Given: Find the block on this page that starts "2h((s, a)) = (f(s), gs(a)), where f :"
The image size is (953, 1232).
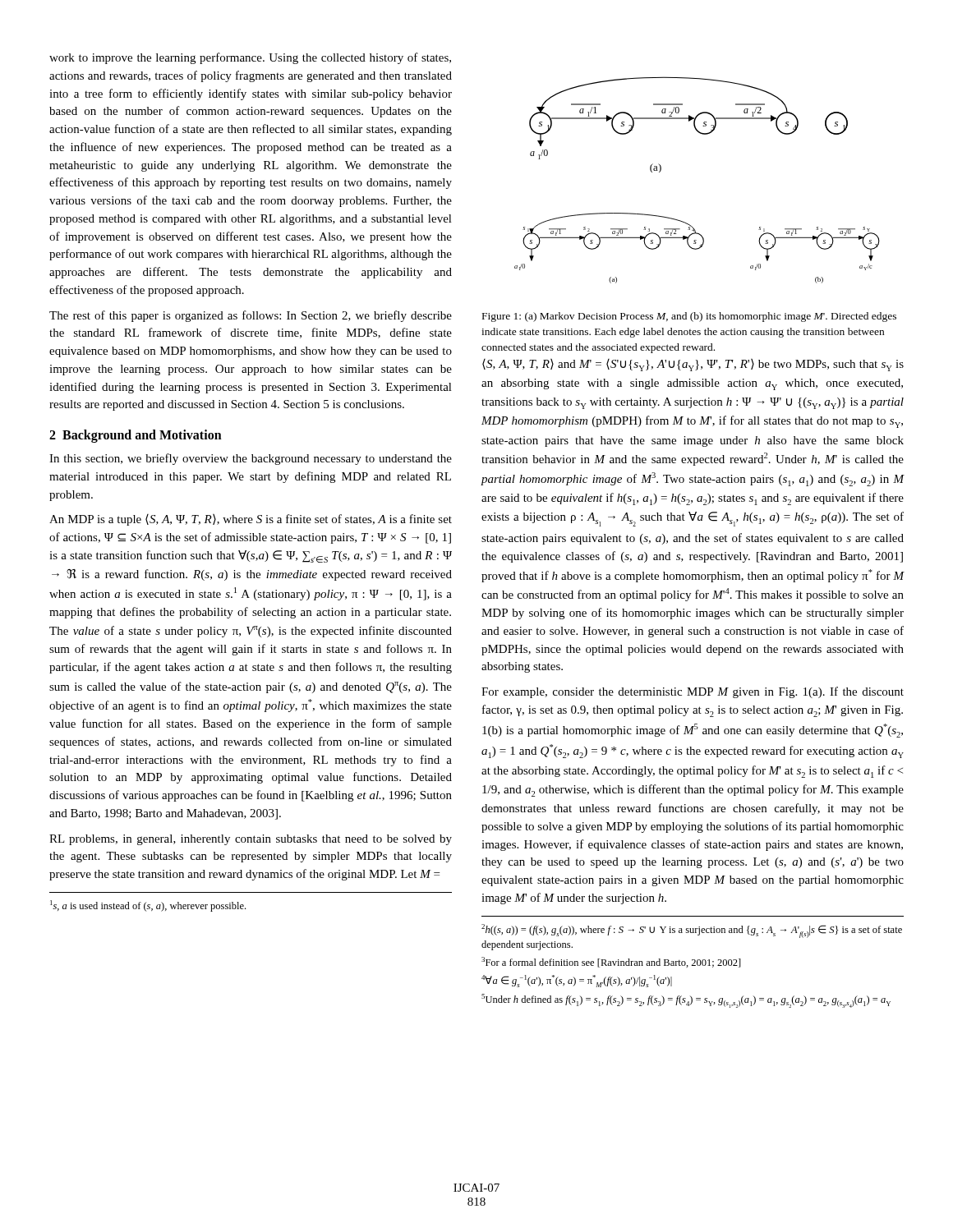Looking at the screenshot, I should 693,963.
